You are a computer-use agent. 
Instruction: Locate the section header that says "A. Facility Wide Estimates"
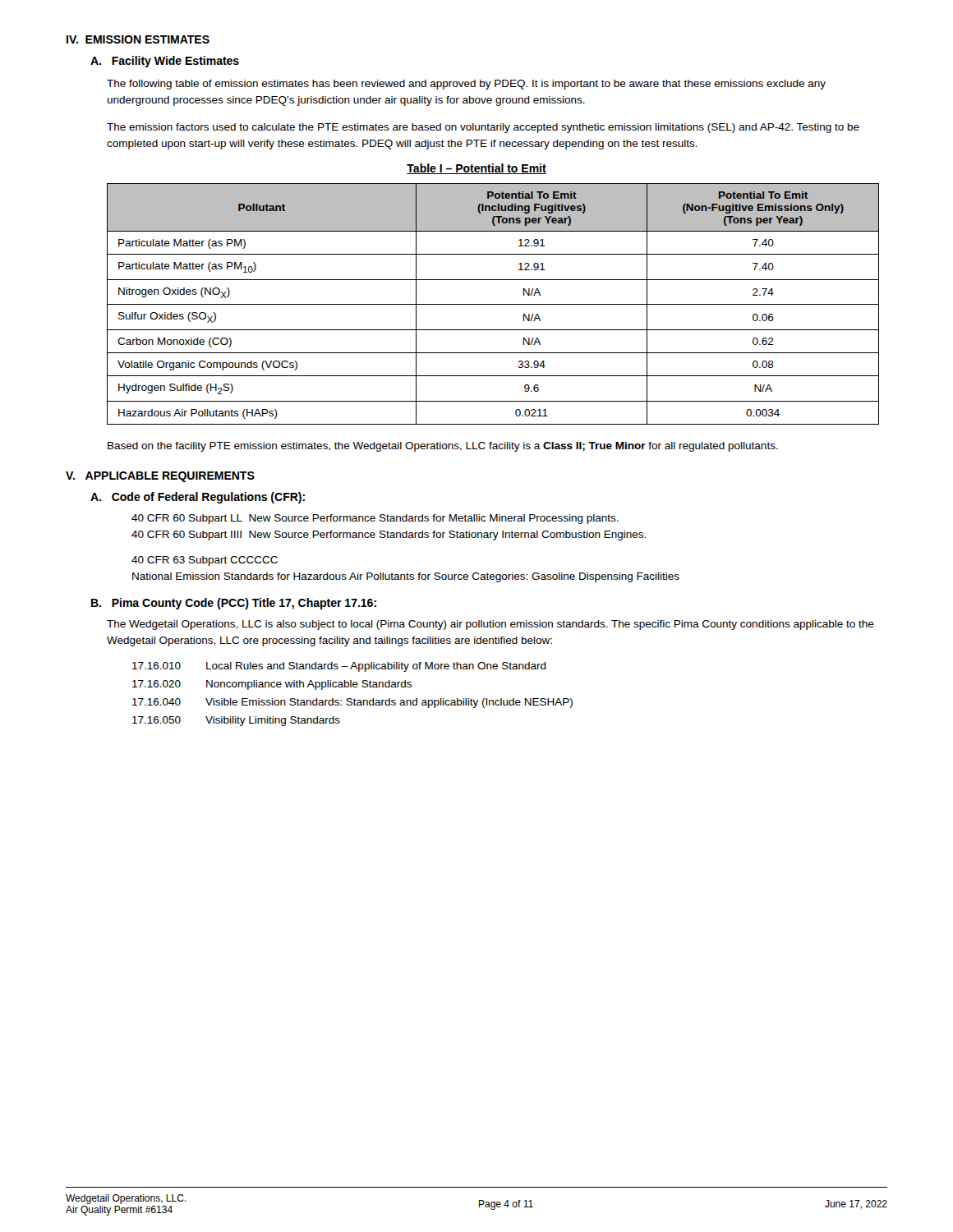(x=165, y=61)
